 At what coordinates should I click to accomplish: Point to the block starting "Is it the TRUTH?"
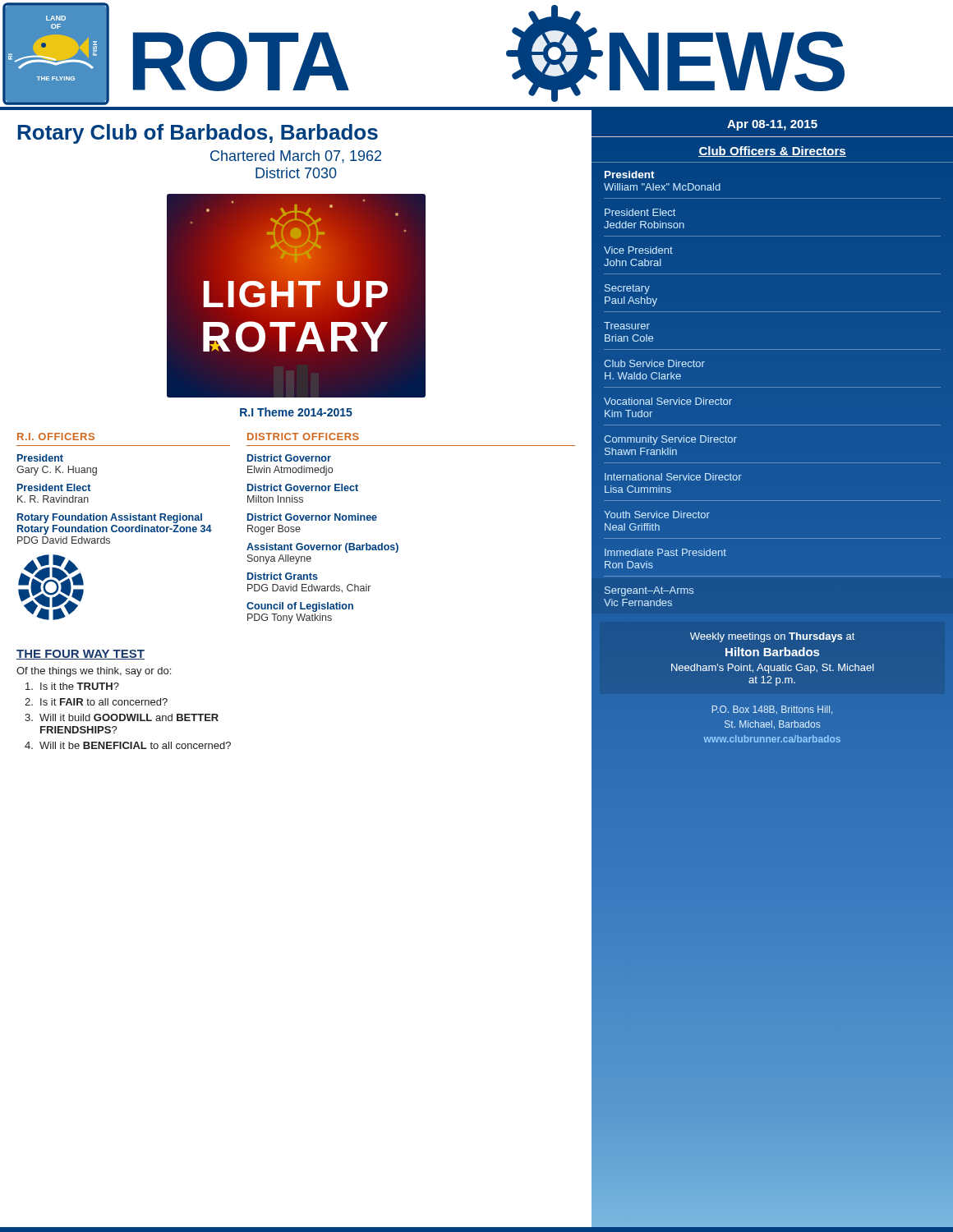click(x=72, y=686)
